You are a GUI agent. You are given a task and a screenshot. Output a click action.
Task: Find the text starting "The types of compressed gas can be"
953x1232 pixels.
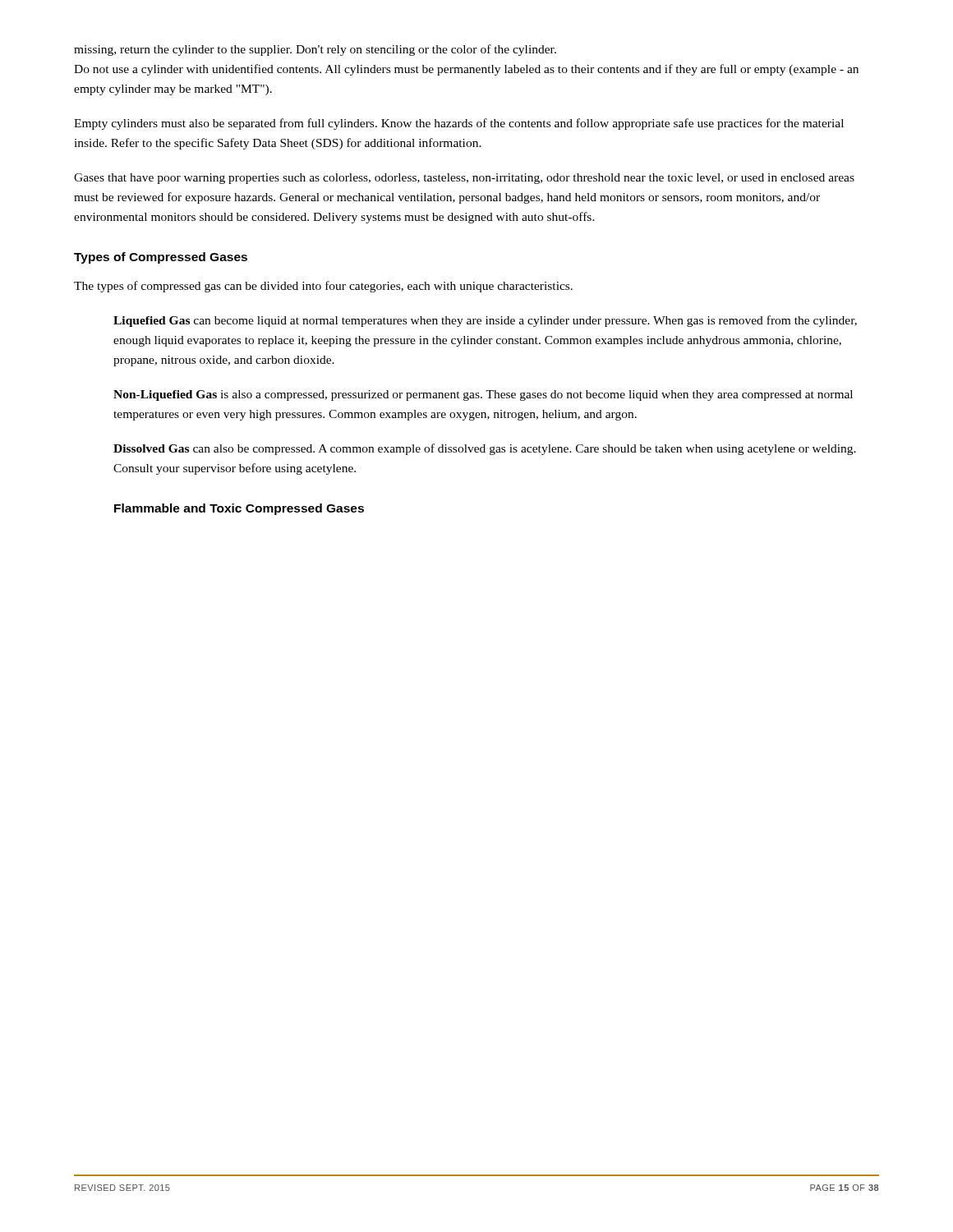click(x=324, y=286)
